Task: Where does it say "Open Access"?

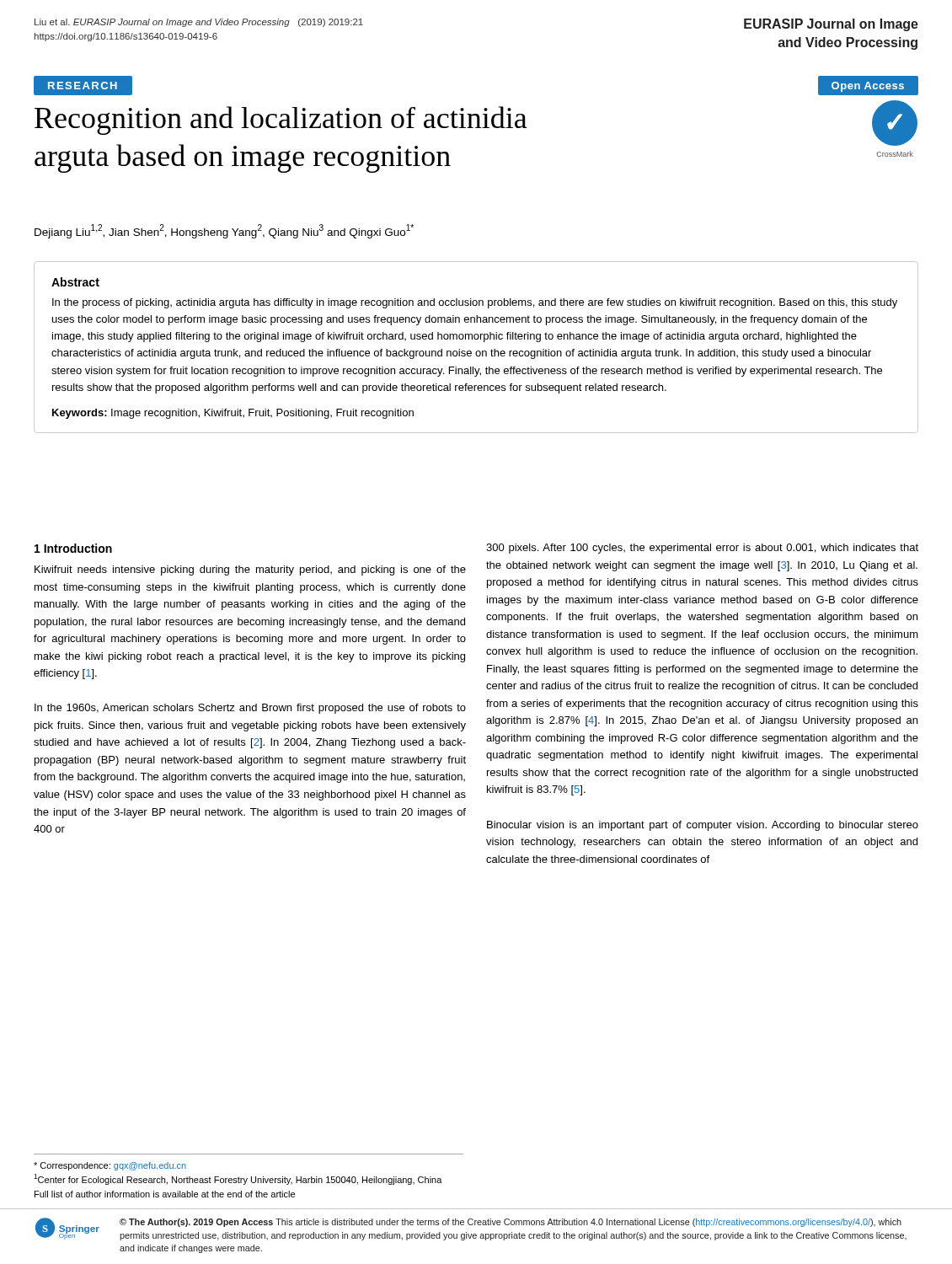Action: tap(868, 86)
